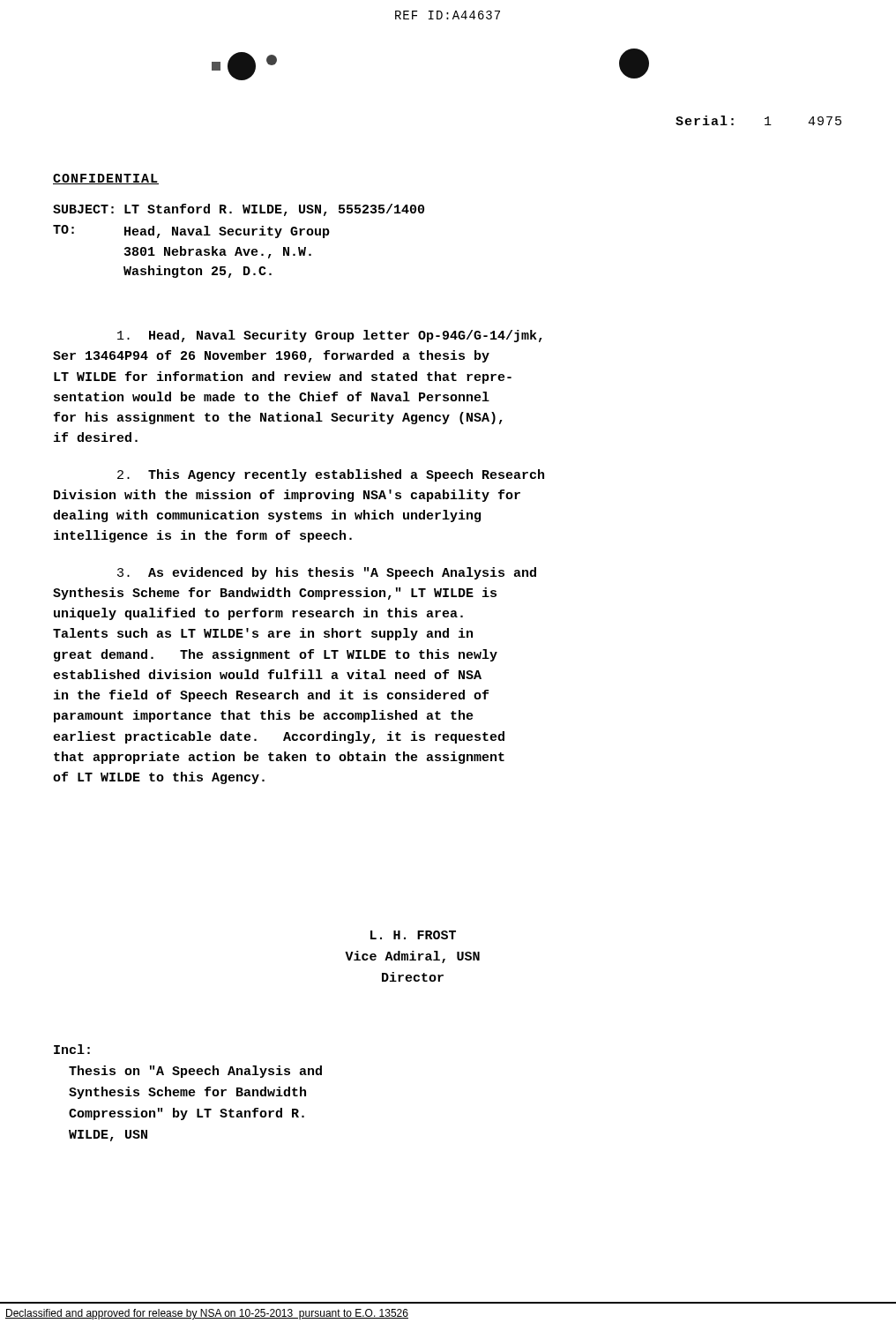Find the text block that says "As evidenced by his thesis"
896x1323 pixels.
click(295, 676)
